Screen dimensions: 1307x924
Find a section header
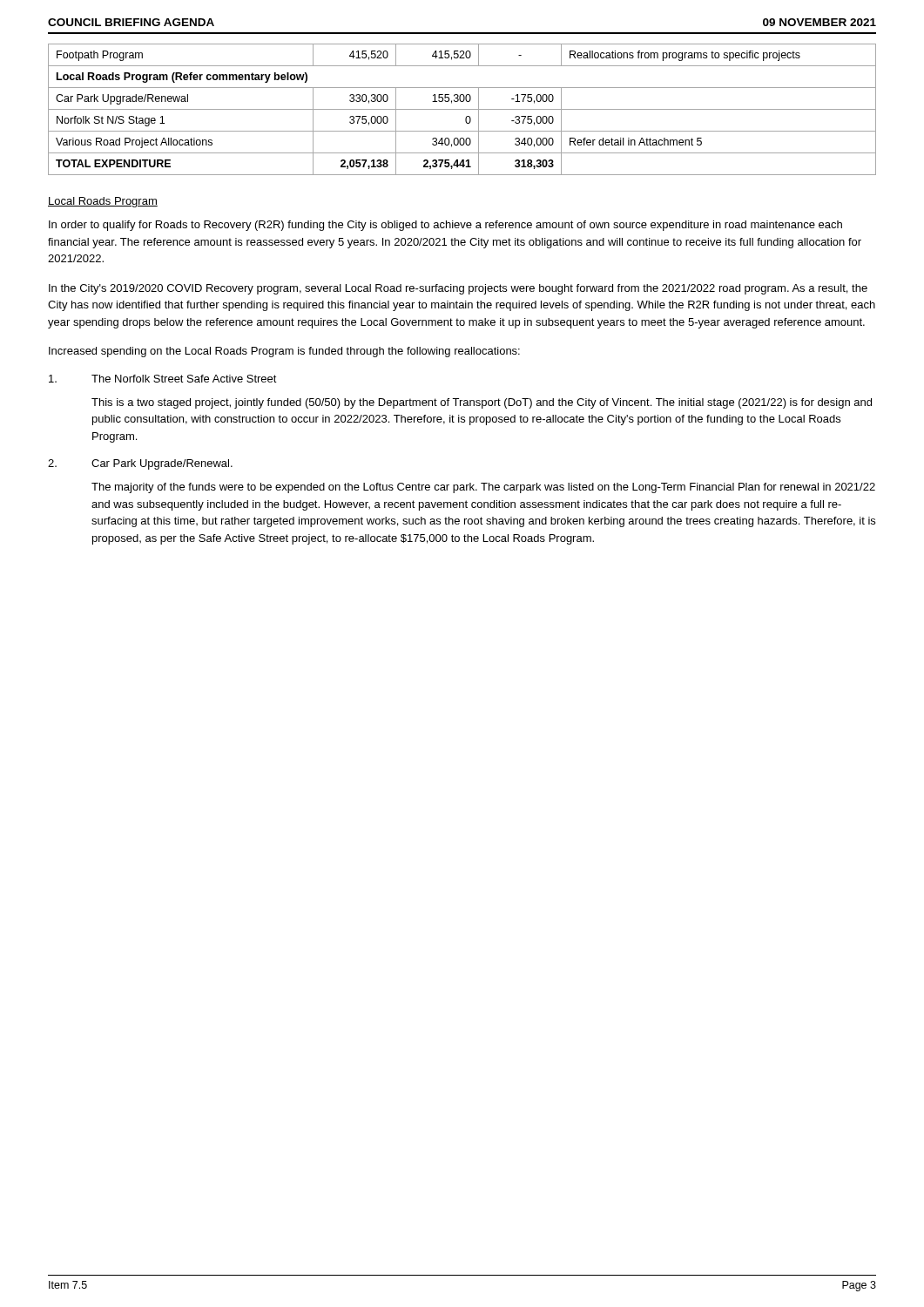pos(103,201)
